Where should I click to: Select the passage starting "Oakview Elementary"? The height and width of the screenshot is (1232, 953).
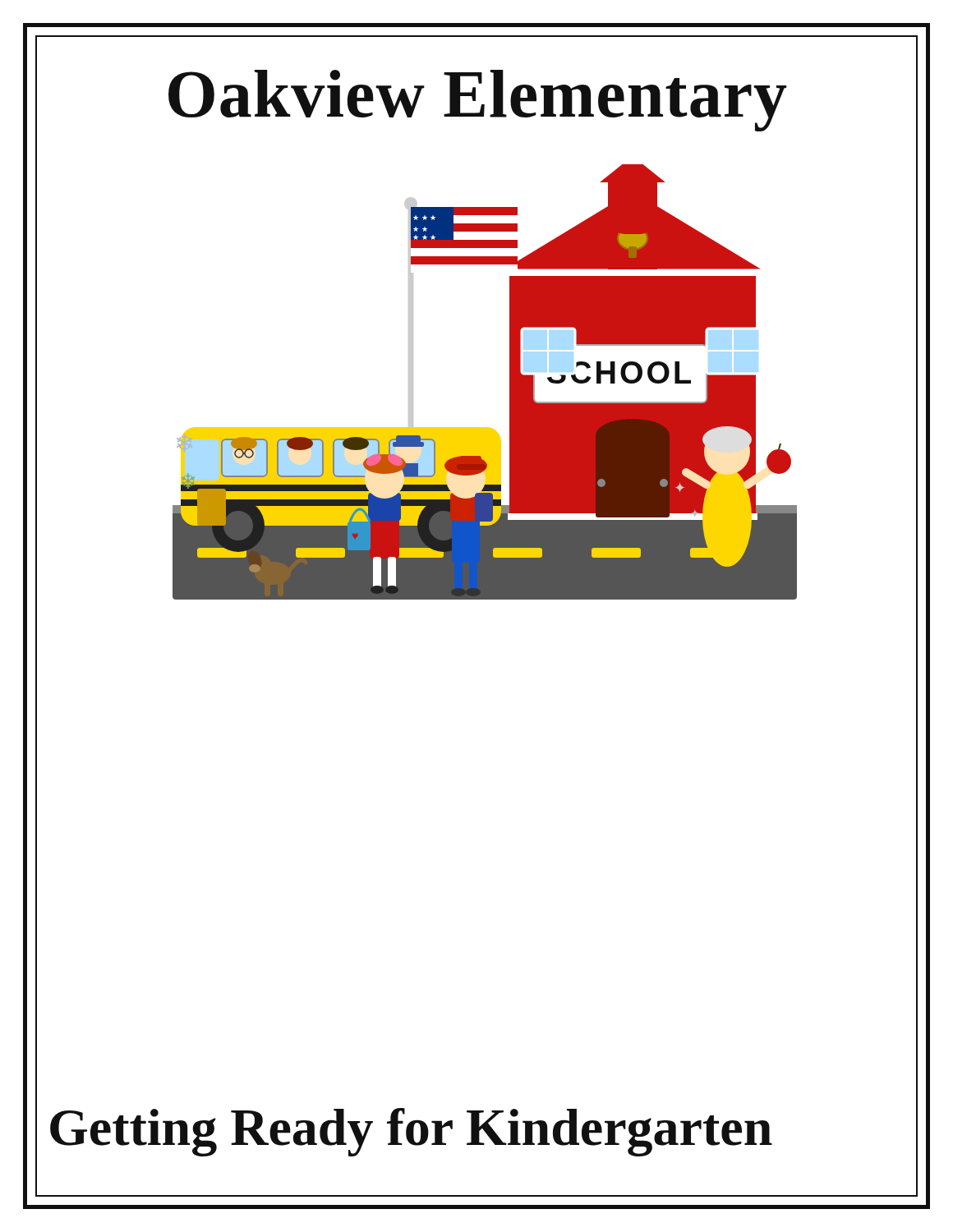click(476, 94)
